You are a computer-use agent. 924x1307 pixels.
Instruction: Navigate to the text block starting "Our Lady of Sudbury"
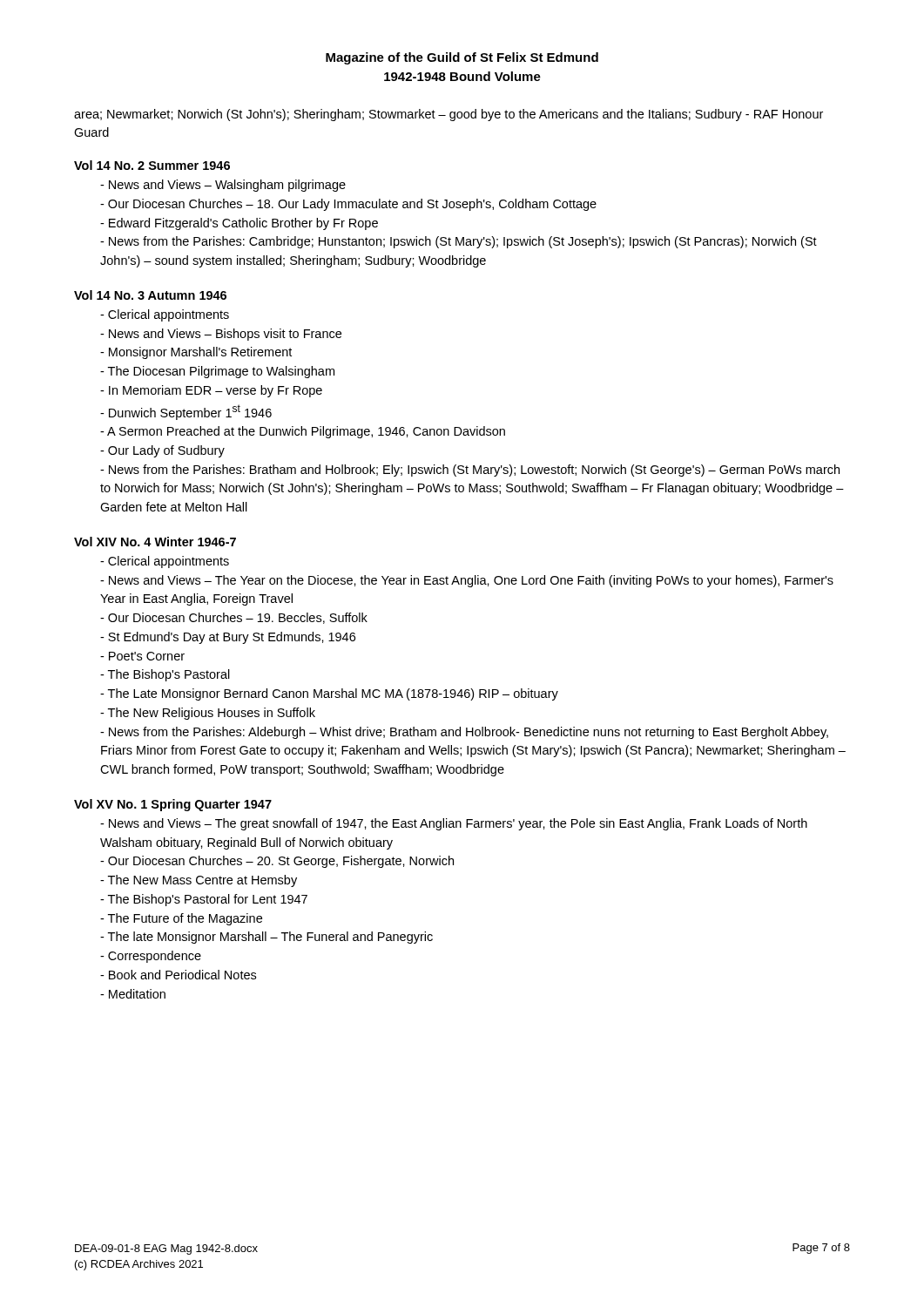click(162, 450)
